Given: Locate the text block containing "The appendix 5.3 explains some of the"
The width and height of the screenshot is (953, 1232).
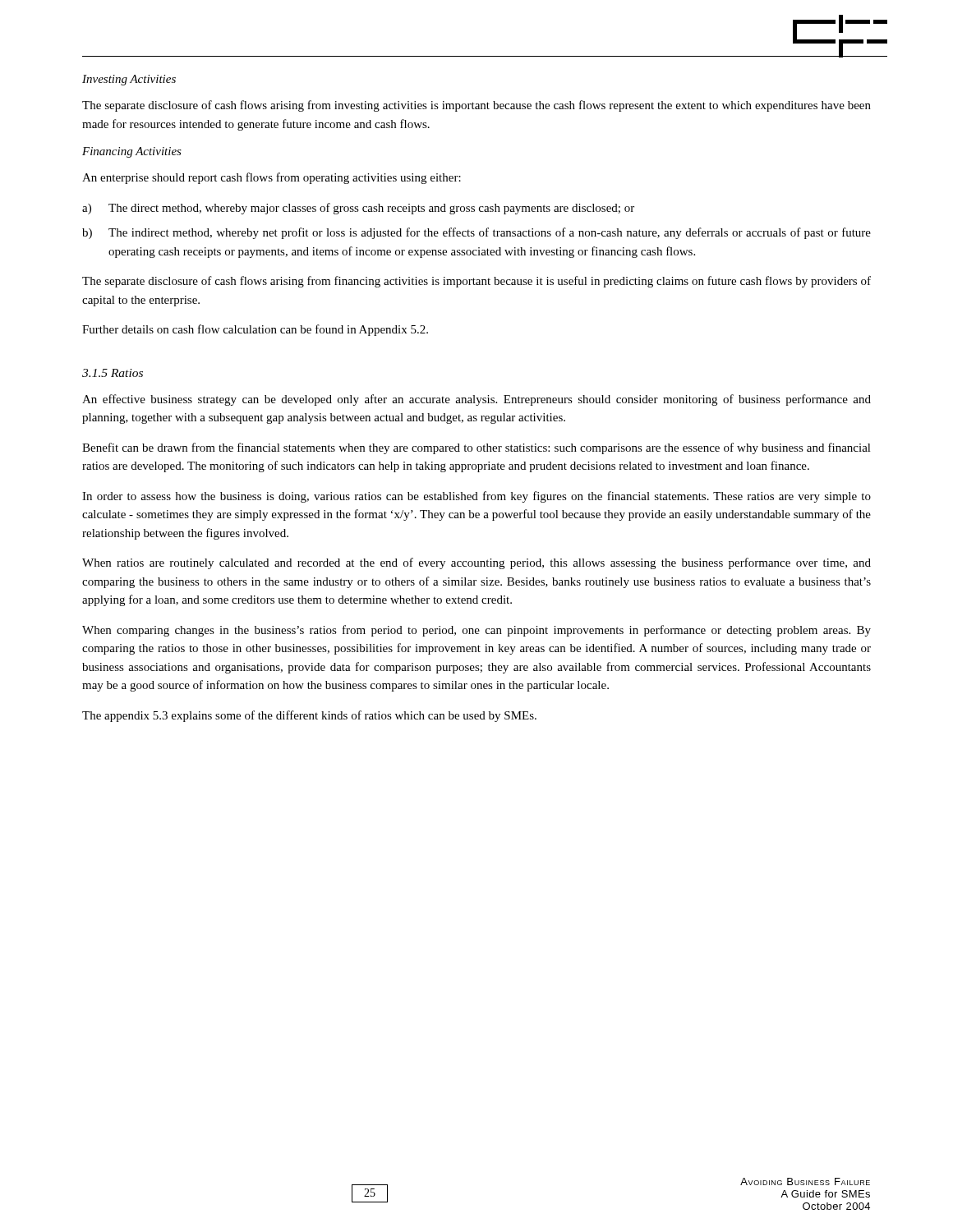Looking at the screenshot, I should pyautogui.click(x=476, y=715).
